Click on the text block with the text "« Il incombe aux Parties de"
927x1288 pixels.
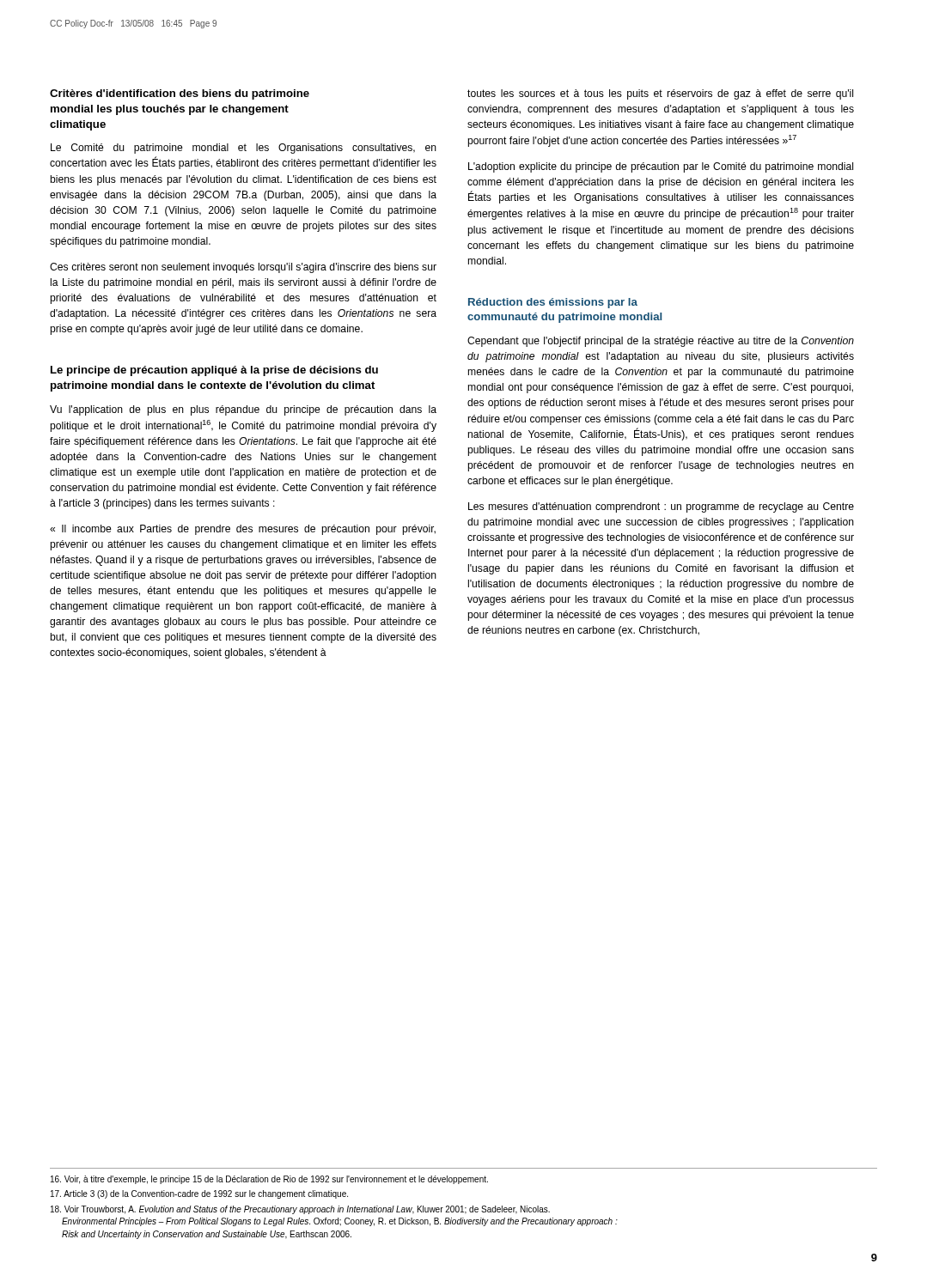pos(243,591)
